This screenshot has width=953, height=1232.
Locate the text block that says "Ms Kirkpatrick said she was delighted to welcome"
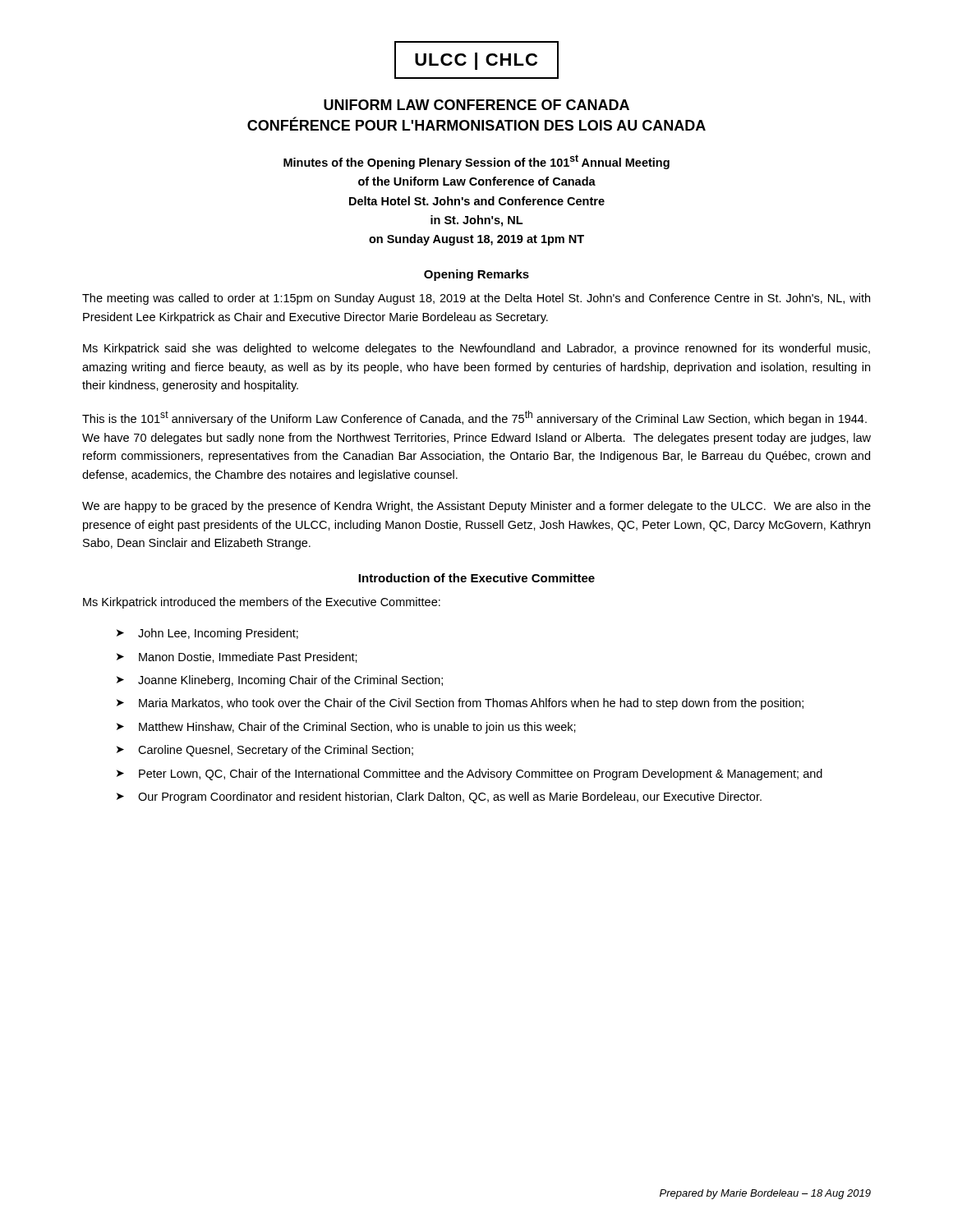pyautogui.click(x=476, y=367)
